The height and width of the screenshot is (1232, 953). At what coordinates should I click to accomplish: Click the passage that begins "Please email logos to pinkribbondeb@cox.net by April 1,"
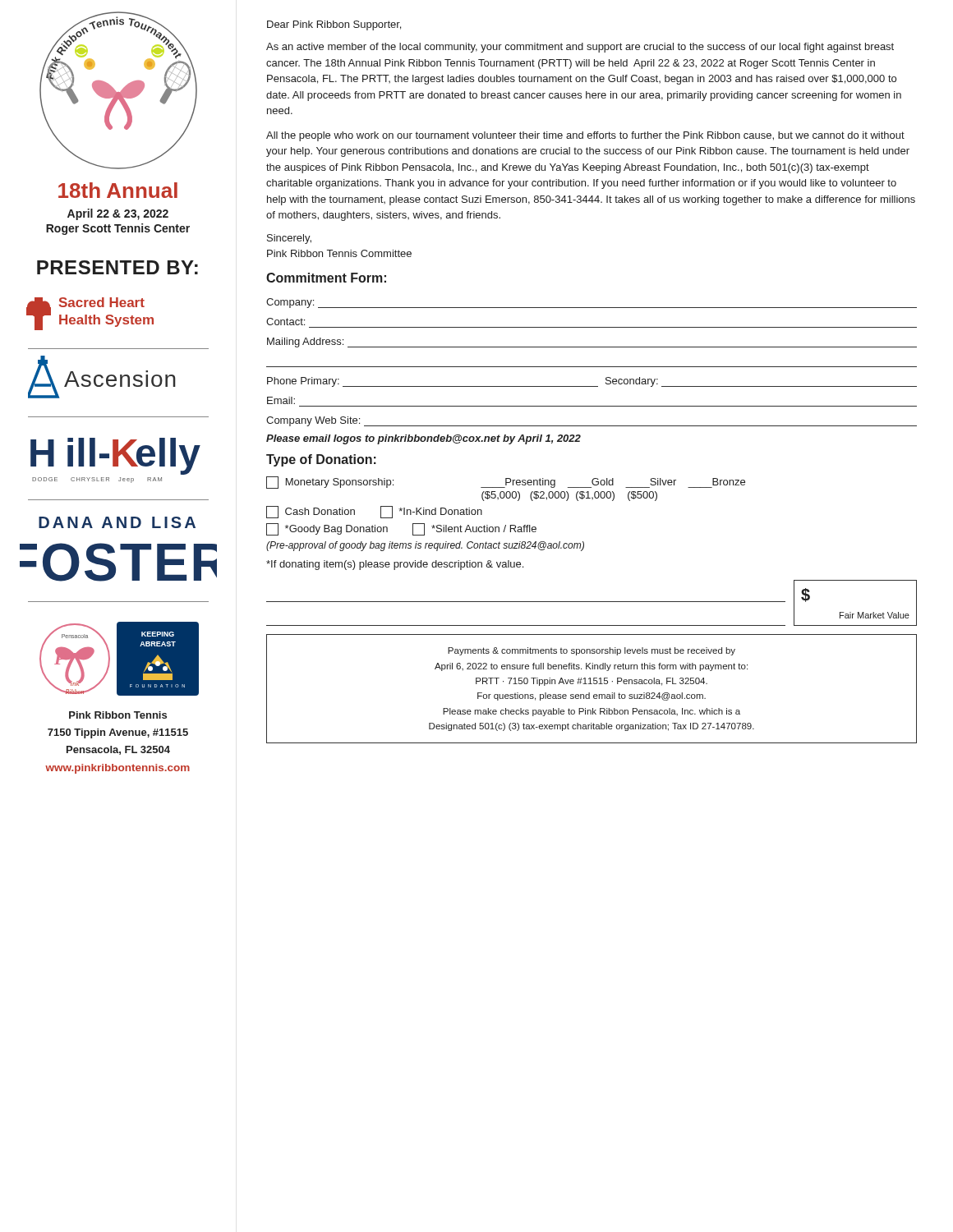tap(423, 438)
